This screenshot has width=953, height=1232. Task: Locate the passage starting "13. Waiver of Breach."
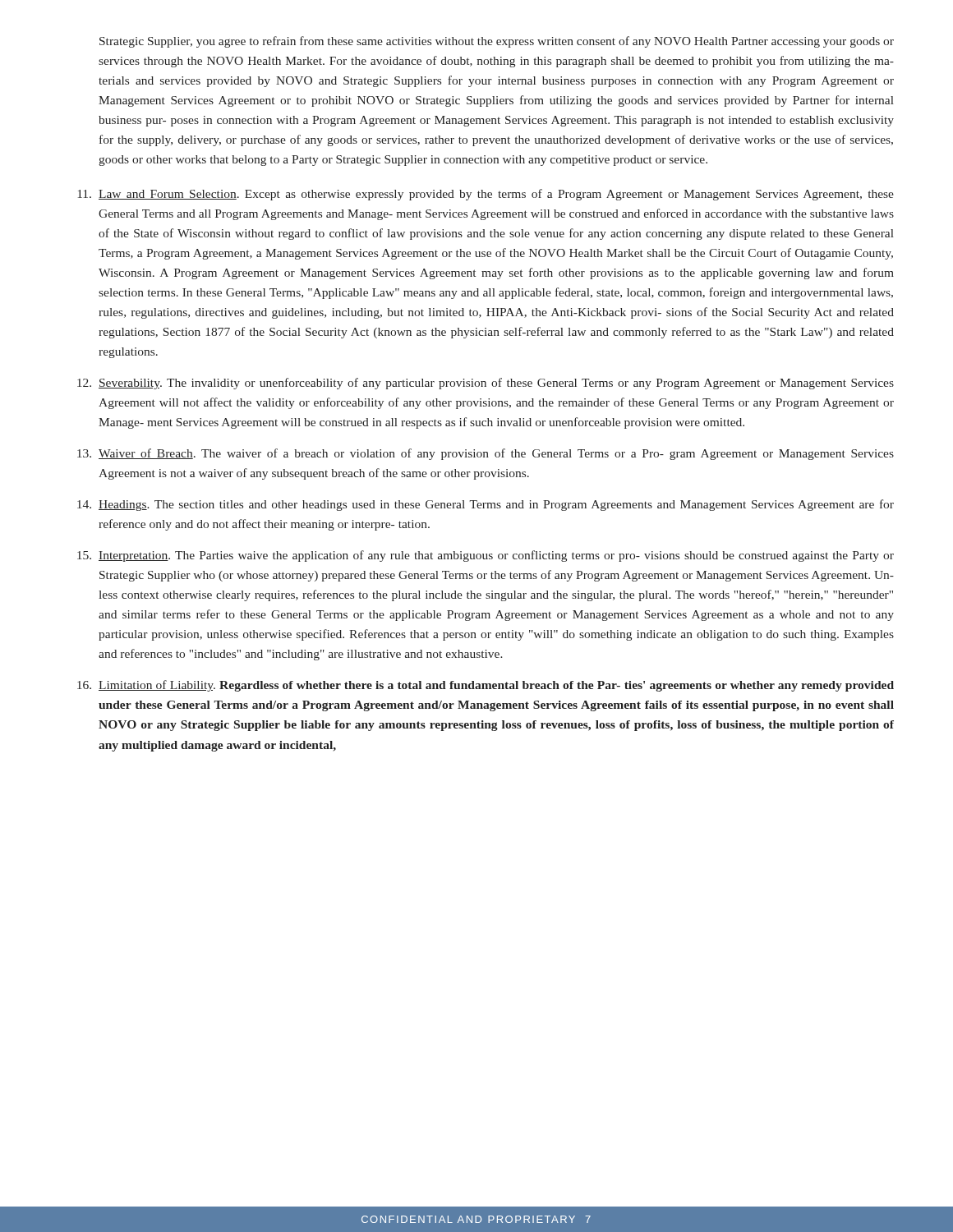[x=476, y=463]
